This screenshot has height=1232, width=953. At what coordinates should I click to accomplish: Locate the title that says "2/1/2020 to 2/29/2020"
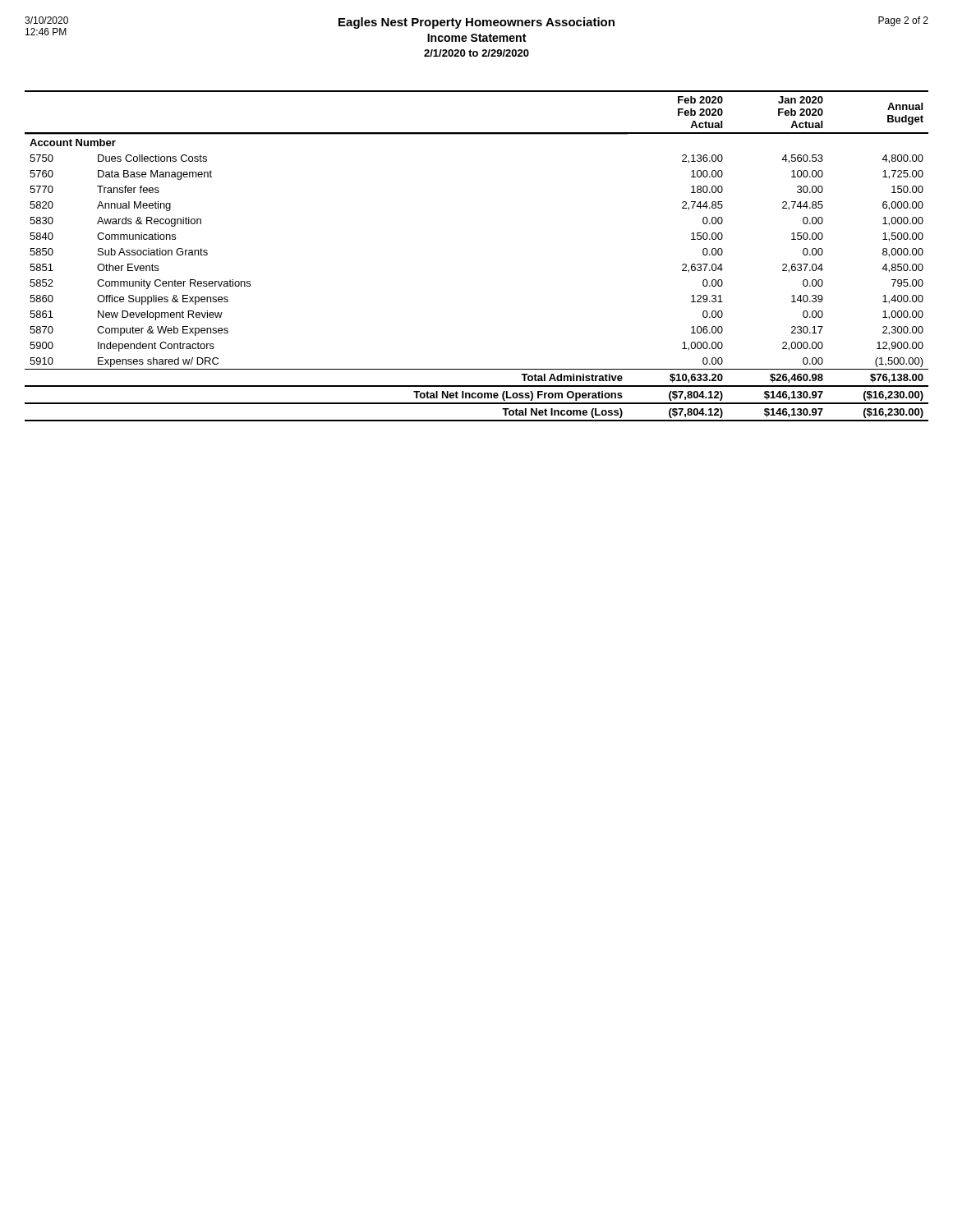tap(476, 53)
